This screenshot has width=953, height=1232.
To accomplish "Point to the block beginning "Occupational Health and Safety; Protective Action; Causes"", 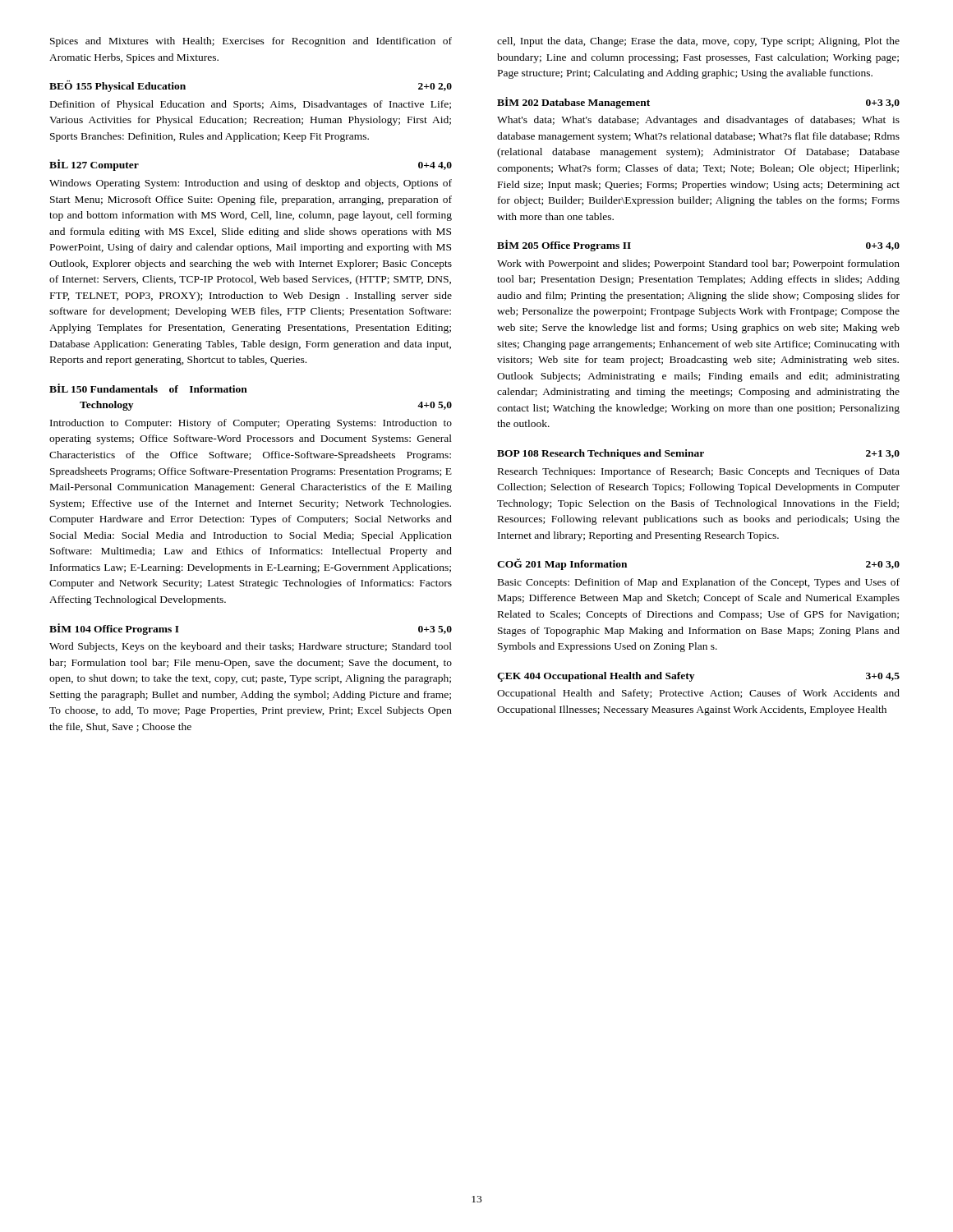I will point(698,701).
